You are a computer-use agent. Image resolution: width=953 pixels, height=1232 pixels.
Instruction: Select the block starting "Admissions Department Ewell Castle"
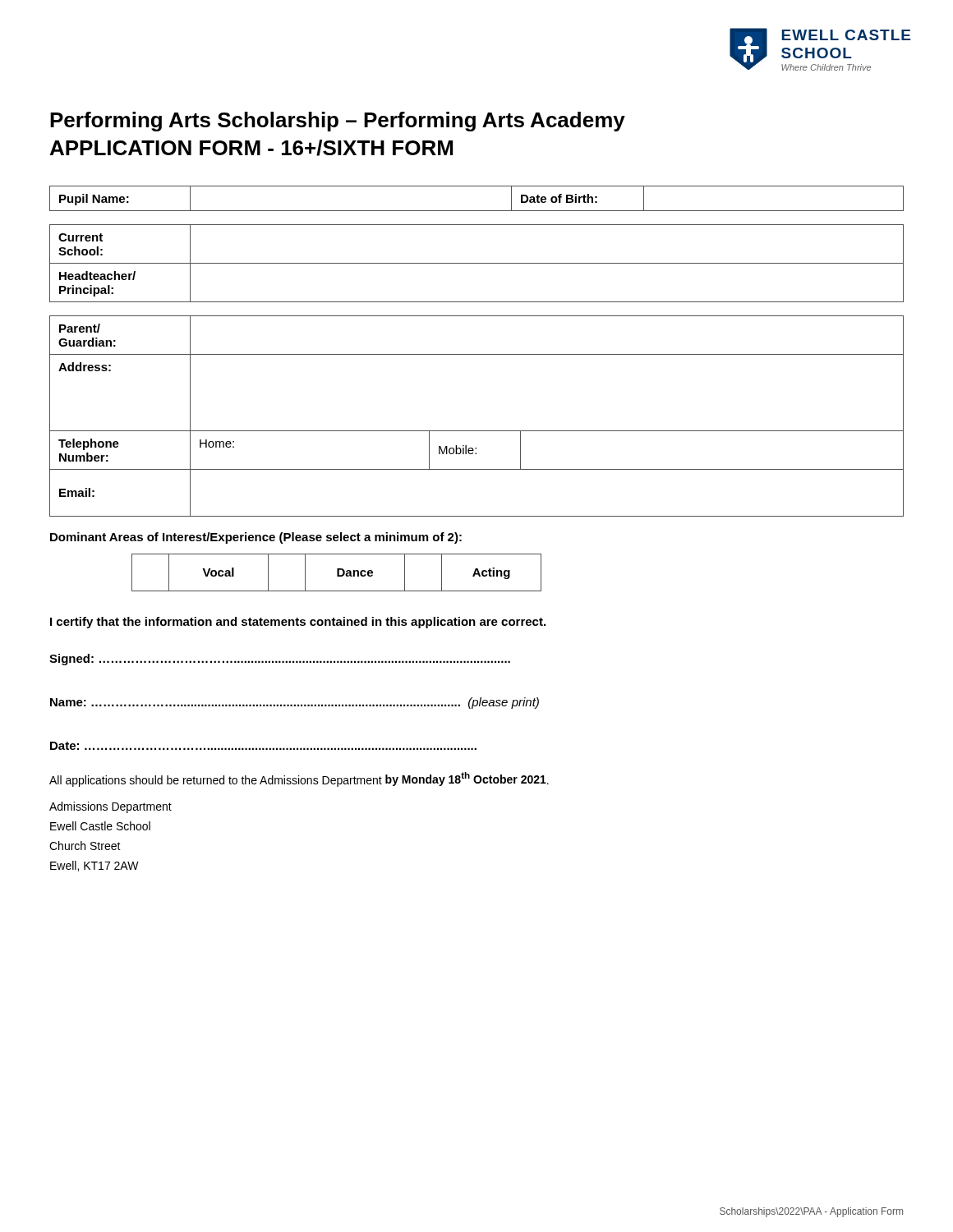[110, 836]
